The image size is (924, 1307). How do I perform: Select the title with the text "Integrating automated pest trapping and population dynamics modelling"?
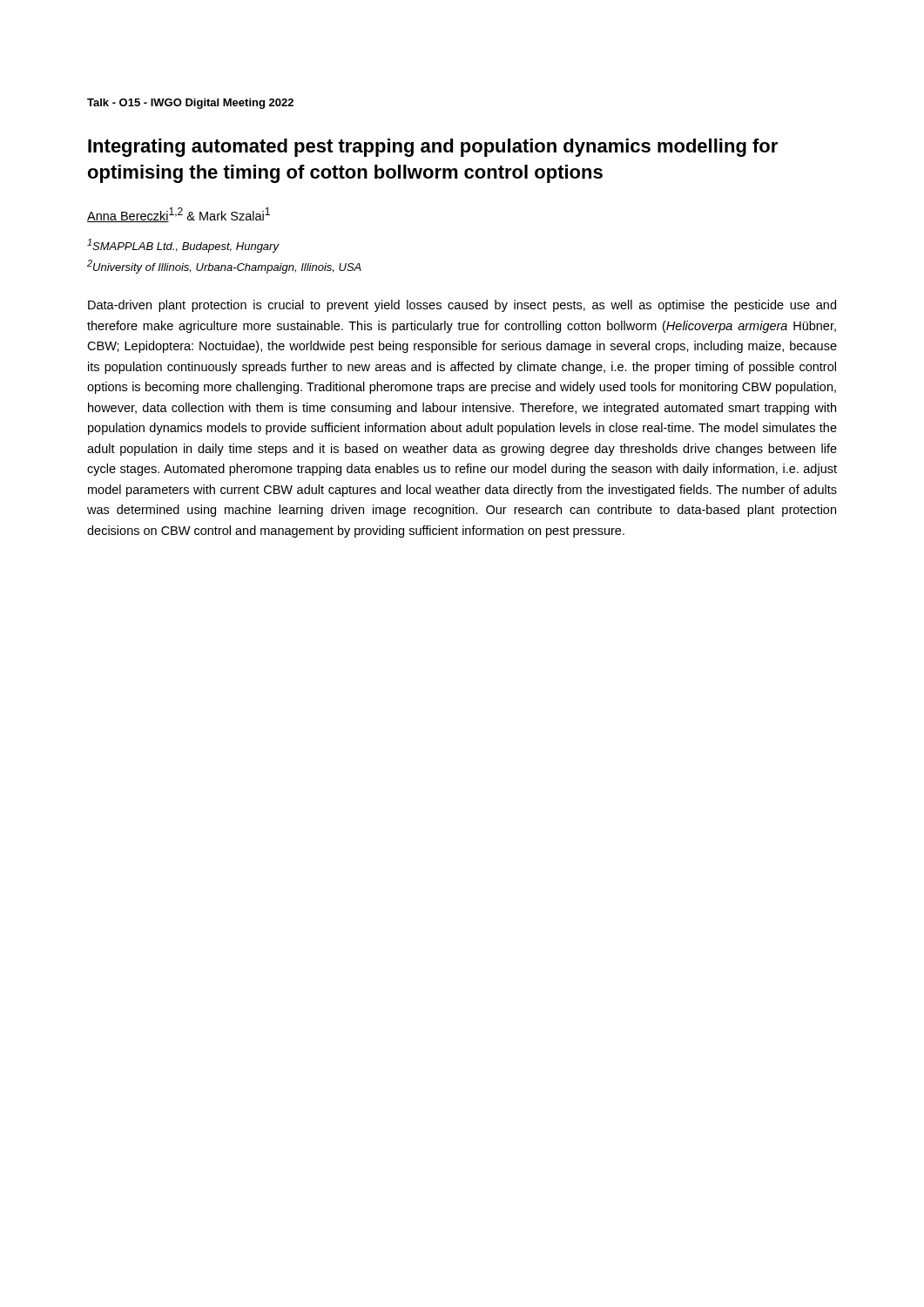[433, 159]
